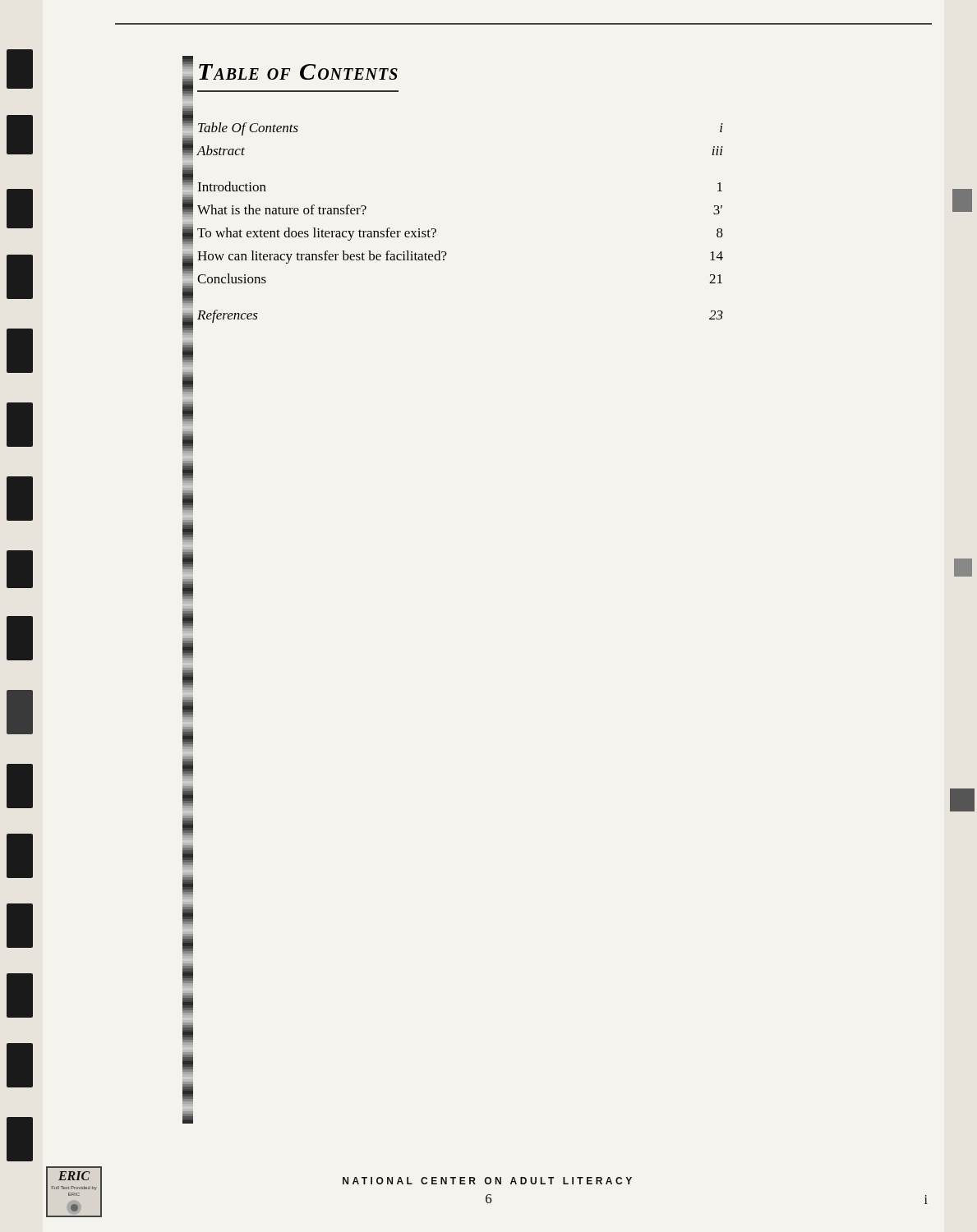Locate the block of text that opens with "To what extent does literacy"
This screenshot has width=977, height=1232.
point(314,234)
